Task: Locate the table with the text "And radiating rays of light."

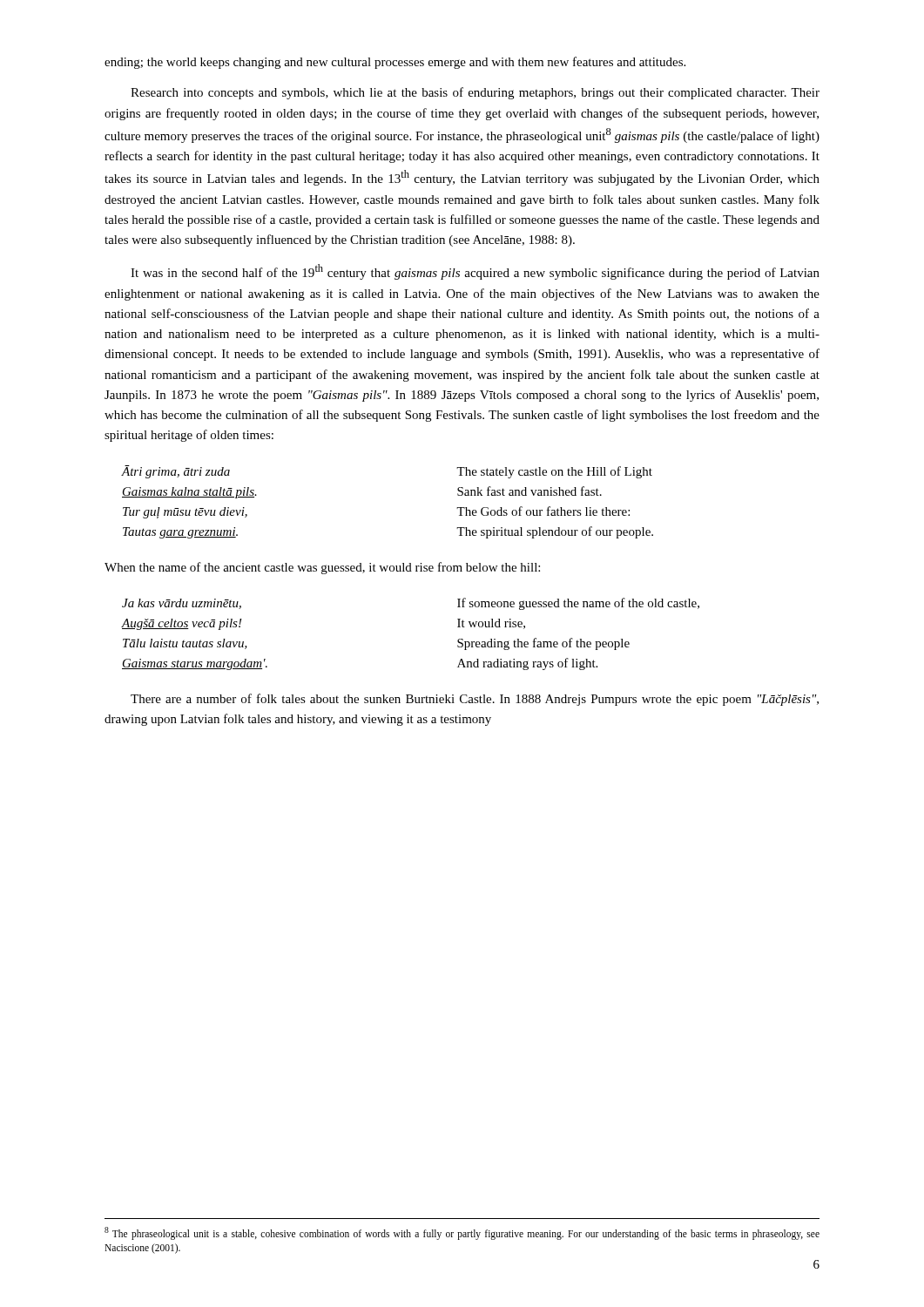Action: point(471,633)
